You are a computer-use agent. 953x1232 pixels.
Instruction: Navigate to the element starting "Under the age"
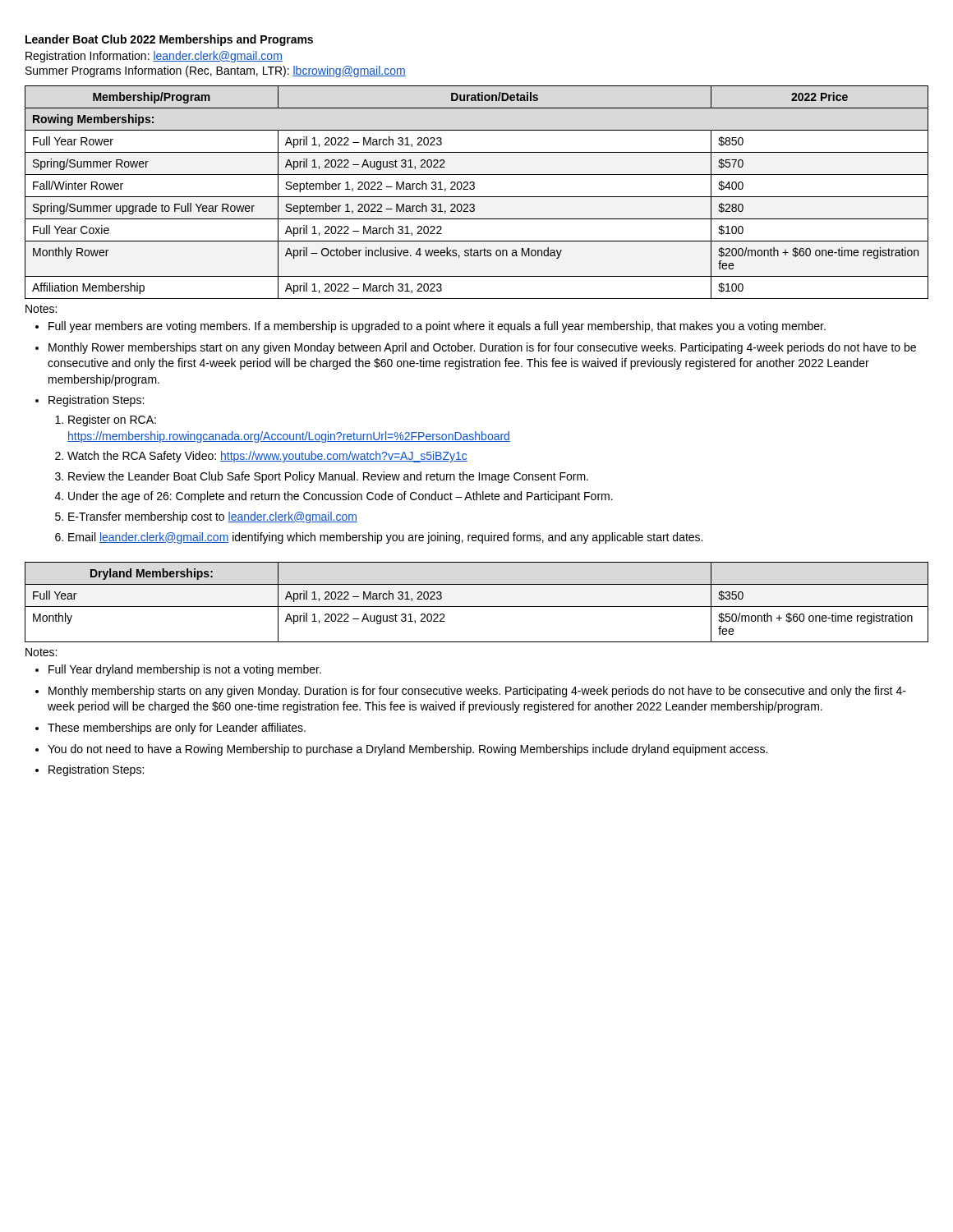pyautogui.click(x=340, y=496)
